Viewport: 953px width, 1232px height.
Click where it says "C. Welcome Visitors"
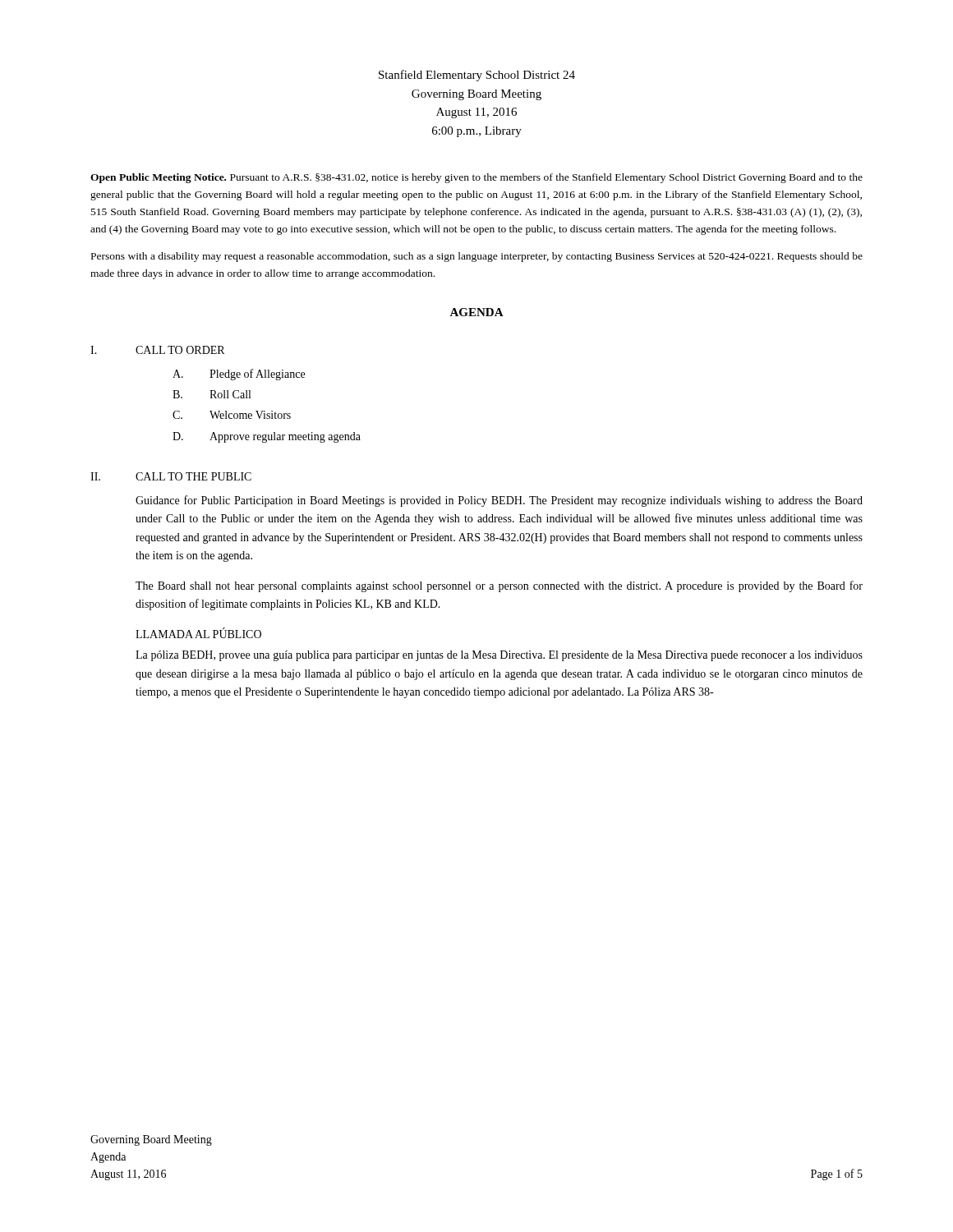[x=232, y=415]
